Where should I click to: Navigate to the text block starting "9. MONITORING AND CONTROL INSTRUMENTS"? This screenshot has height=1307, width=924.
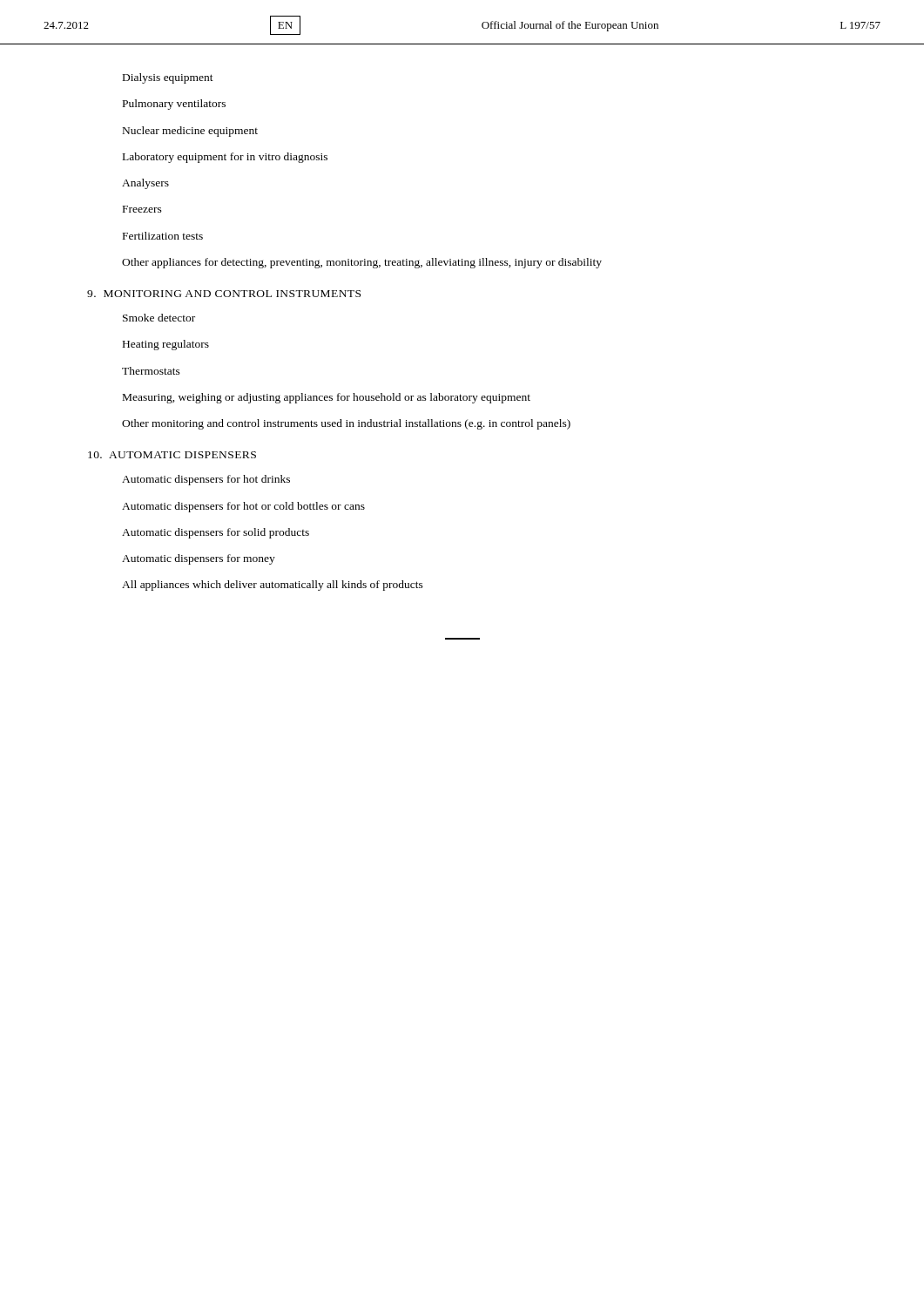coord(224,293)
